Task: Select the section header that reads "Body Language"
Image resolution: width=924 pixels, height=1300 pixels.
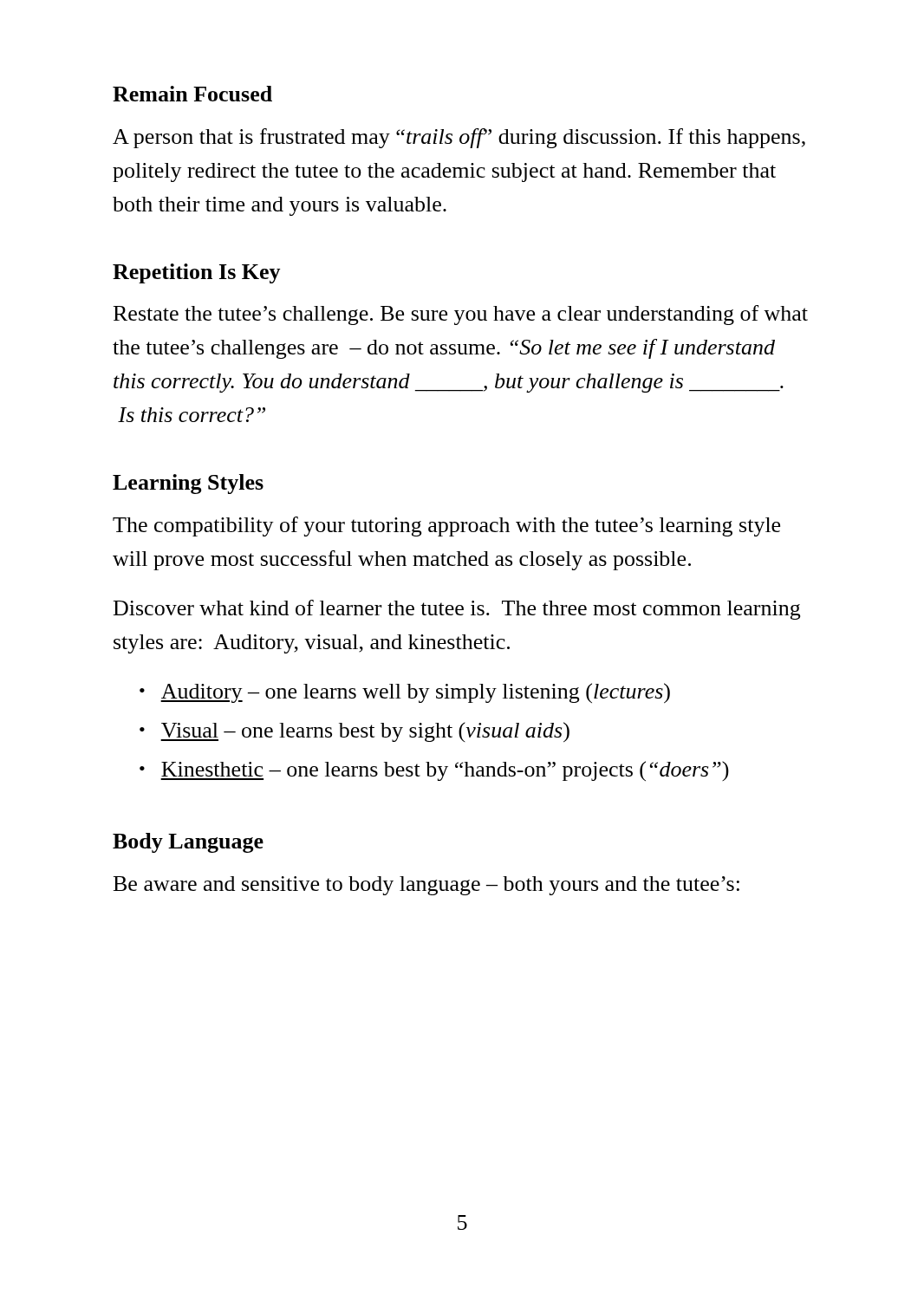Action: (x=188, y=841)
